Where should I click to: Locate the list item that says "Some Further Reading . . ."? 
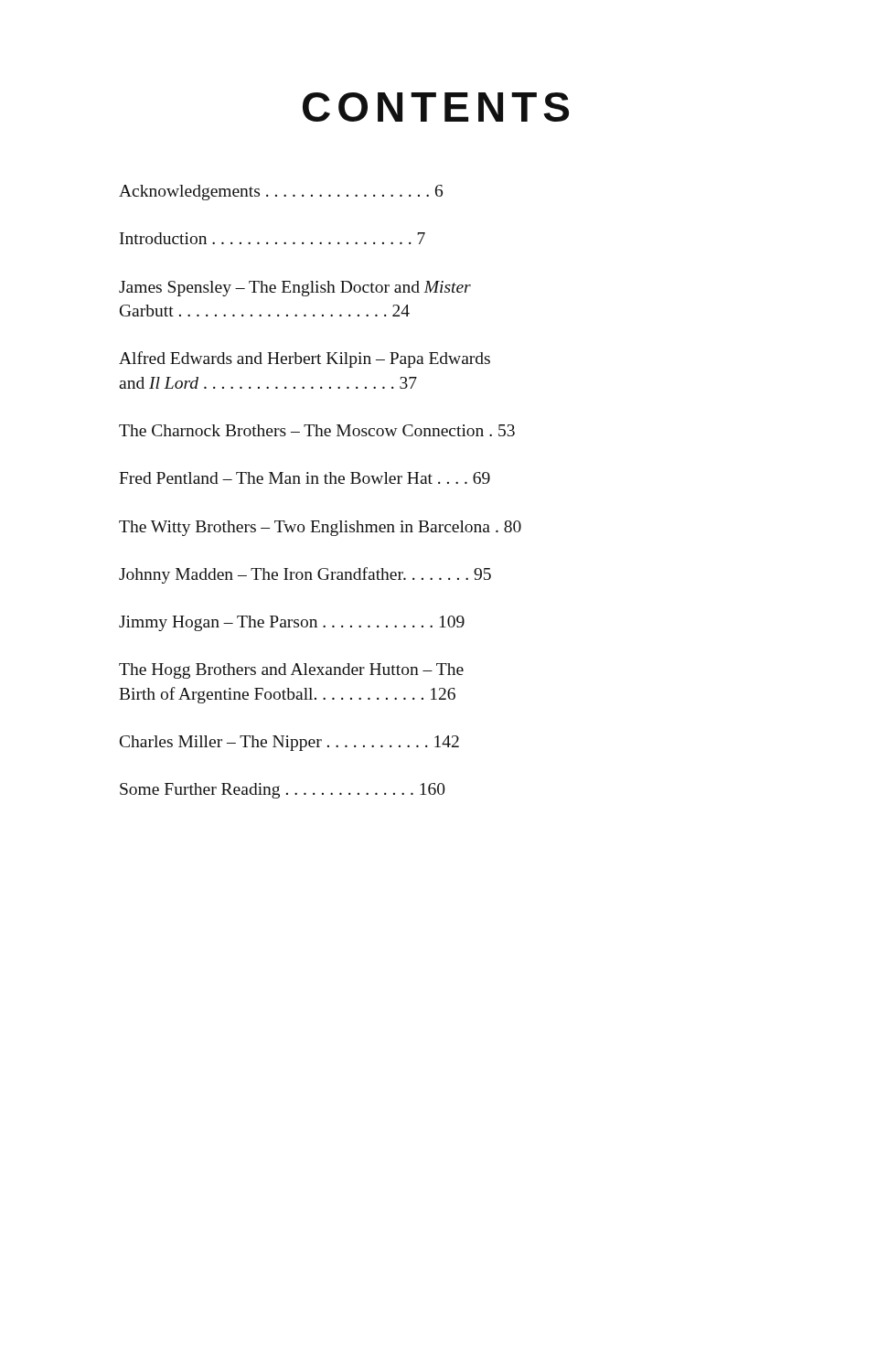tap(438, 790)
